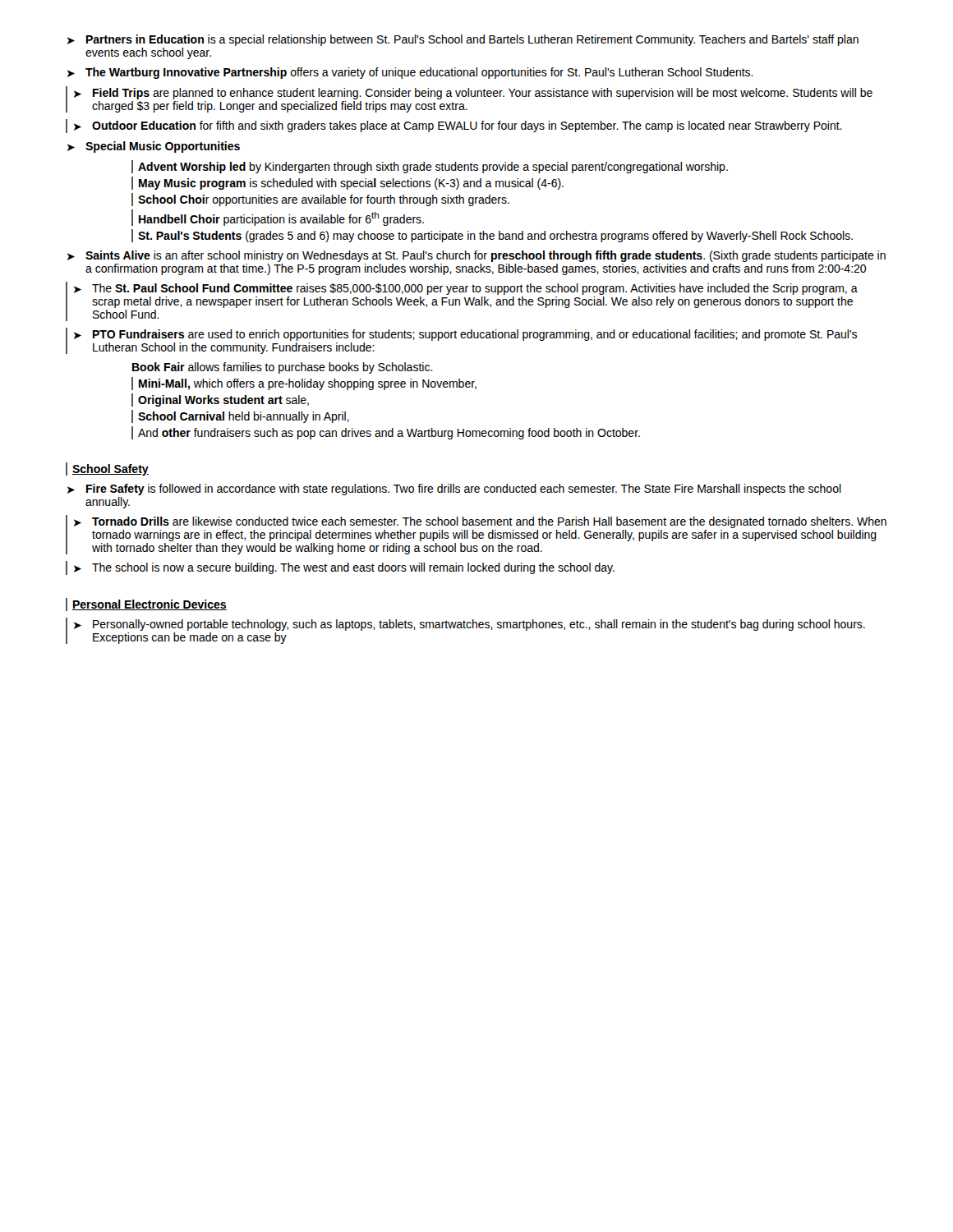The image size is (953, 1232).
Task: Click on the block starting "➤ Personally-owned portable technology,"
Action: coord(480,630)
